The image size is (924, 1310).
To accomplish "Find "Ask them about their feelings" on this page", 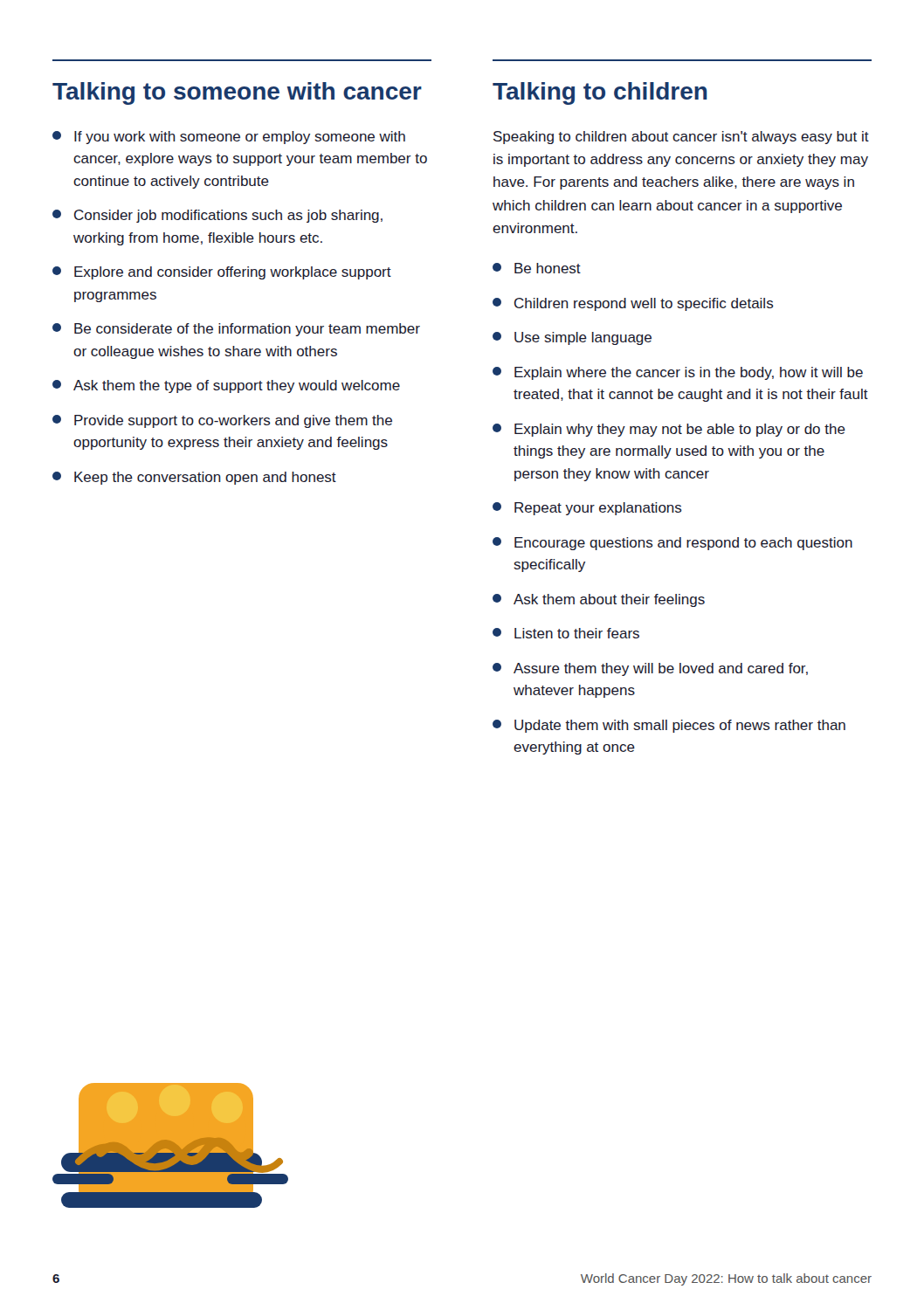I will coord(599,600).
